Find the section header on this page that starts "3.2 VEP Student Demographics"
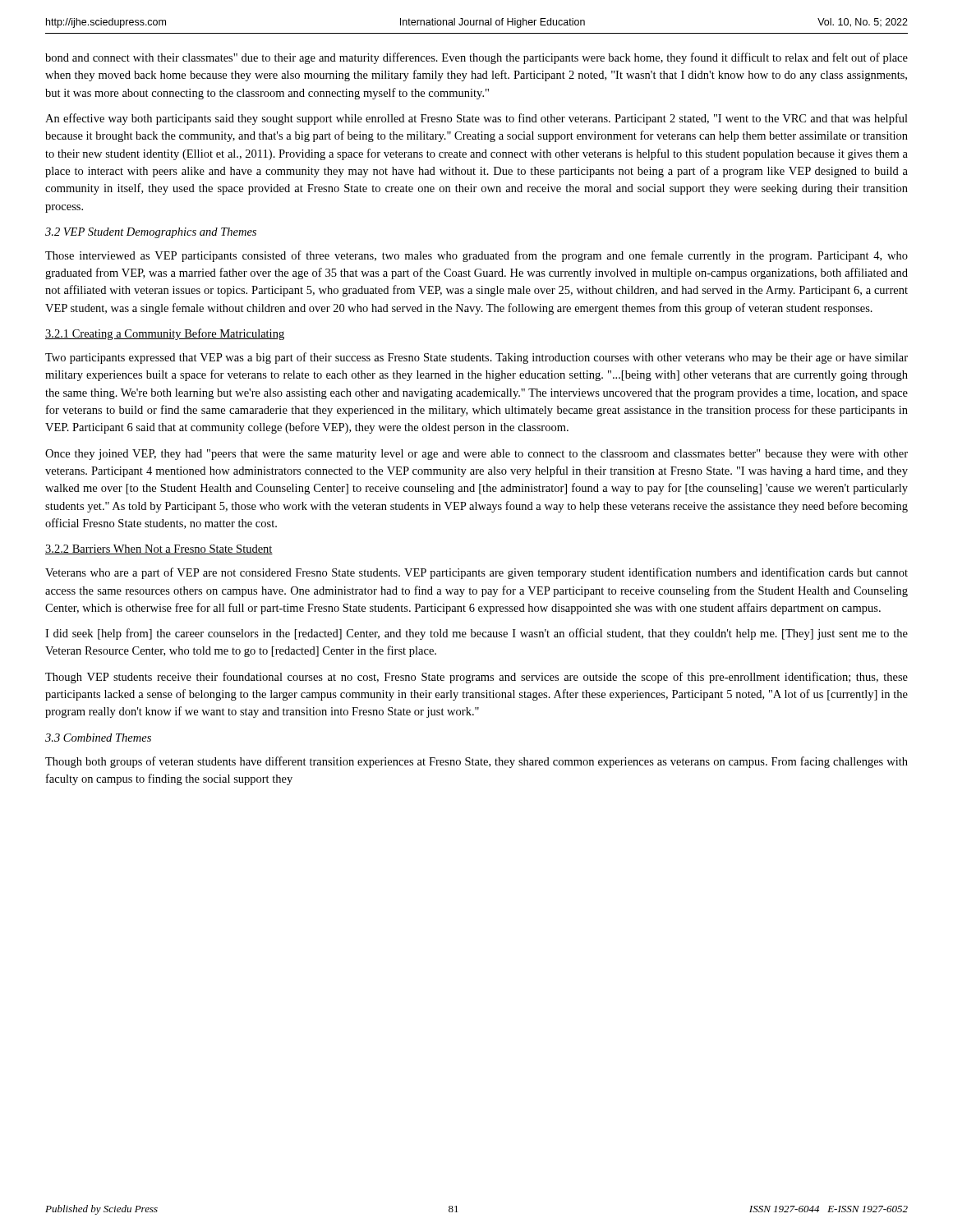 point(151,231)
